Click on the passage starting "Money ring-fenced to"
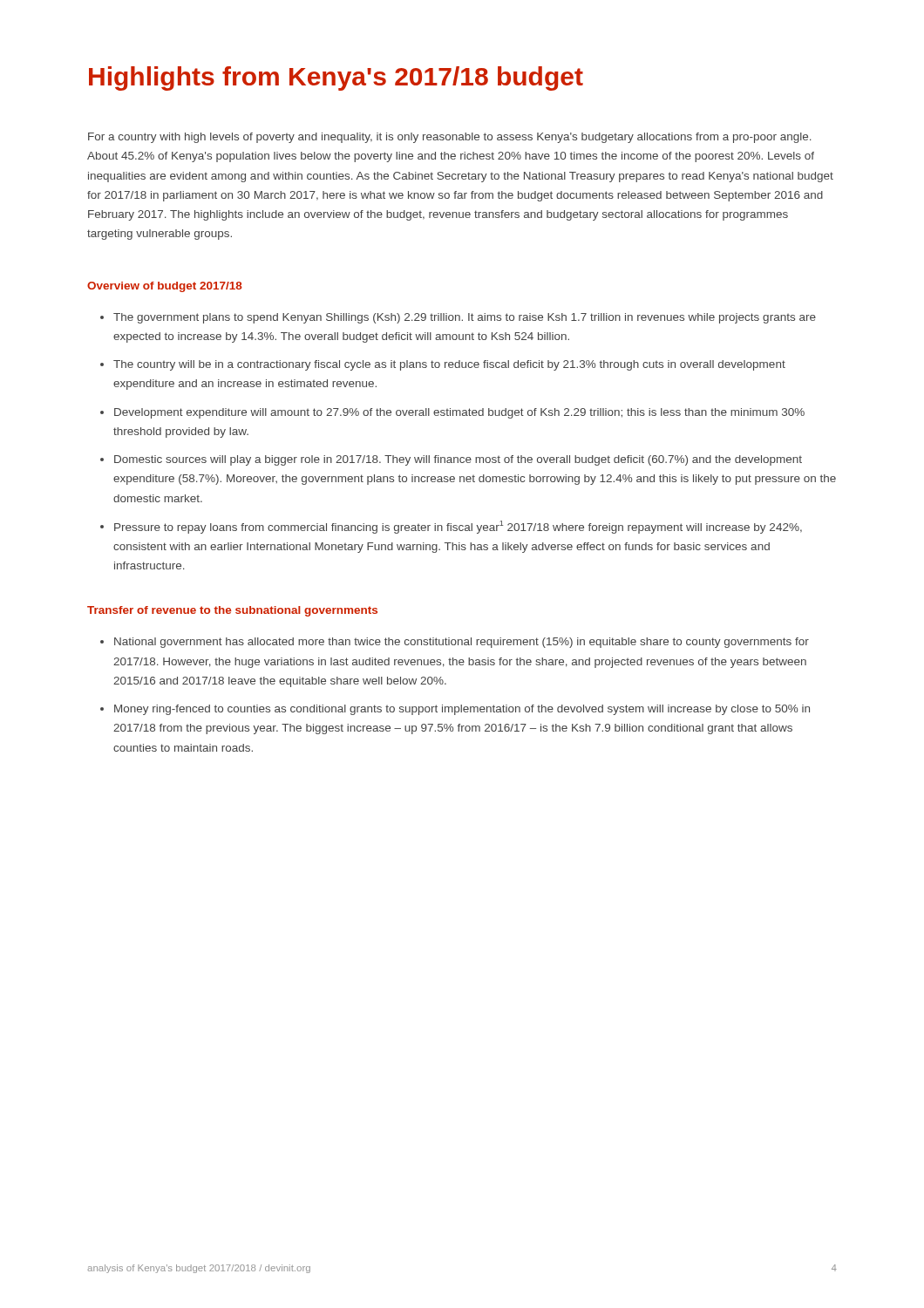 [x=462, y=728]
